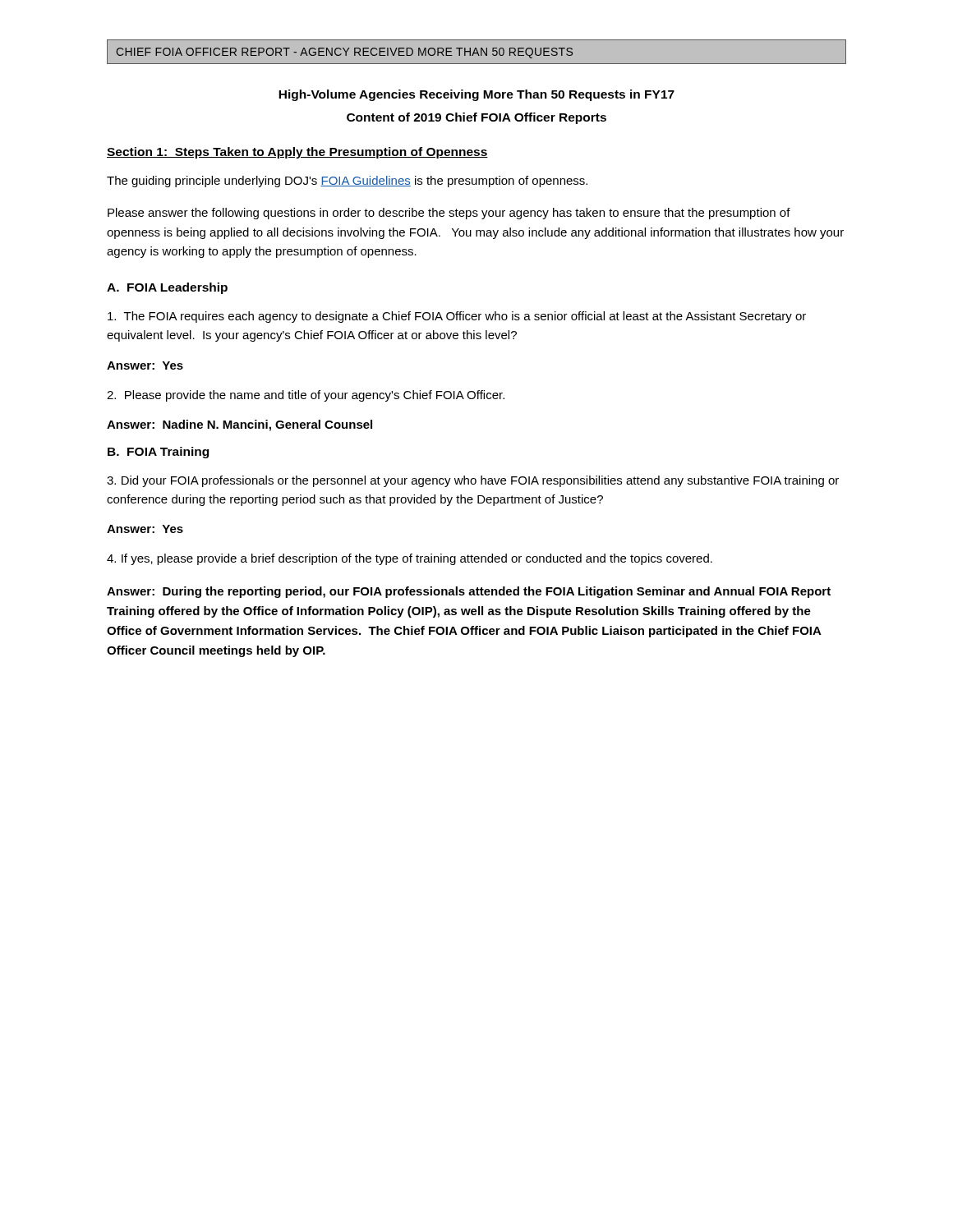This screenshot has width=953, height=1232.
Task: Find the title containing "High-Volume Agencies Receiving More"
Action: click(476, 94)
